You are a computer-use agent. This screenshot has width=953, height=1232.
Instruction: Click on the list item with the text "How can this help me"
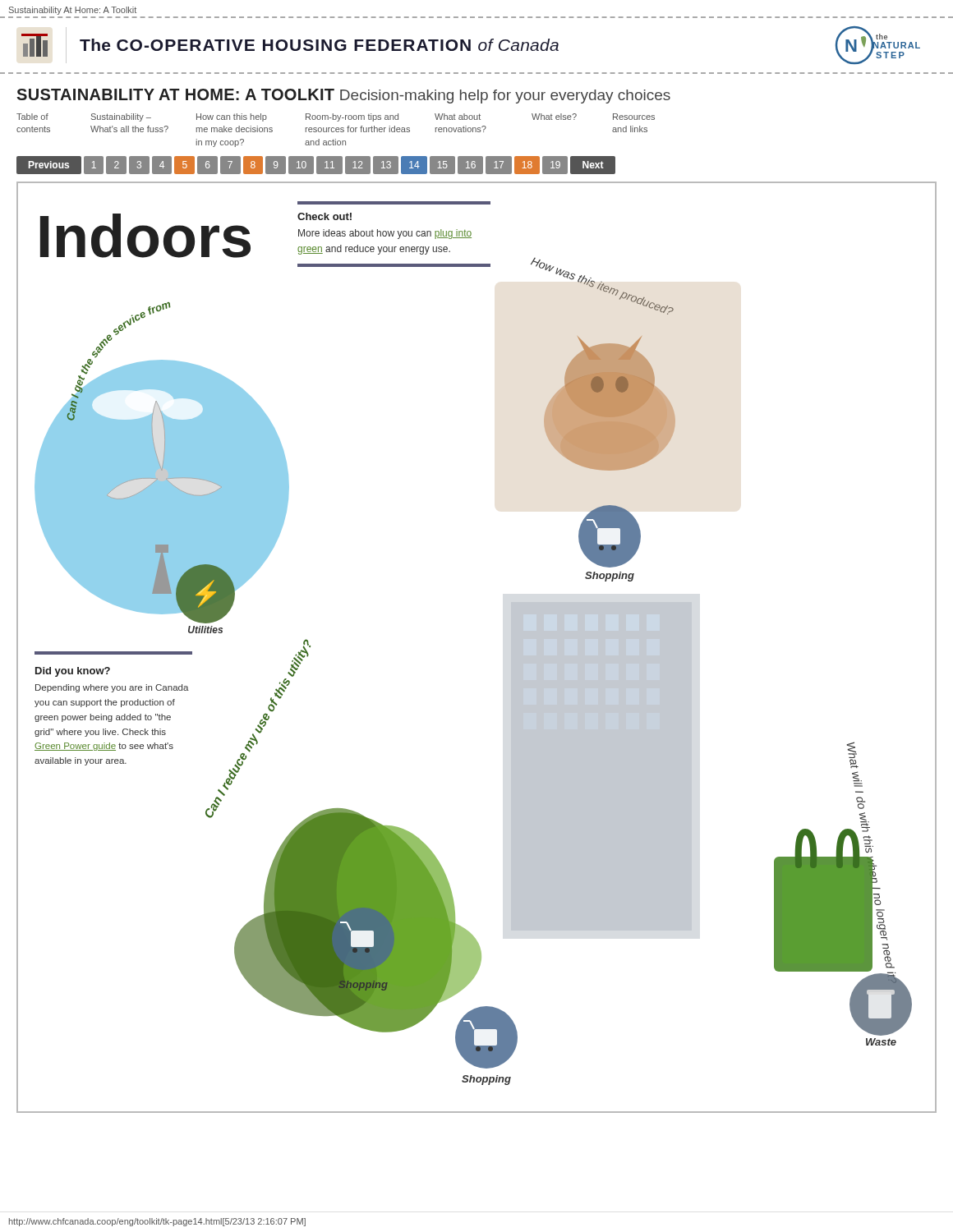coord(234,129)
